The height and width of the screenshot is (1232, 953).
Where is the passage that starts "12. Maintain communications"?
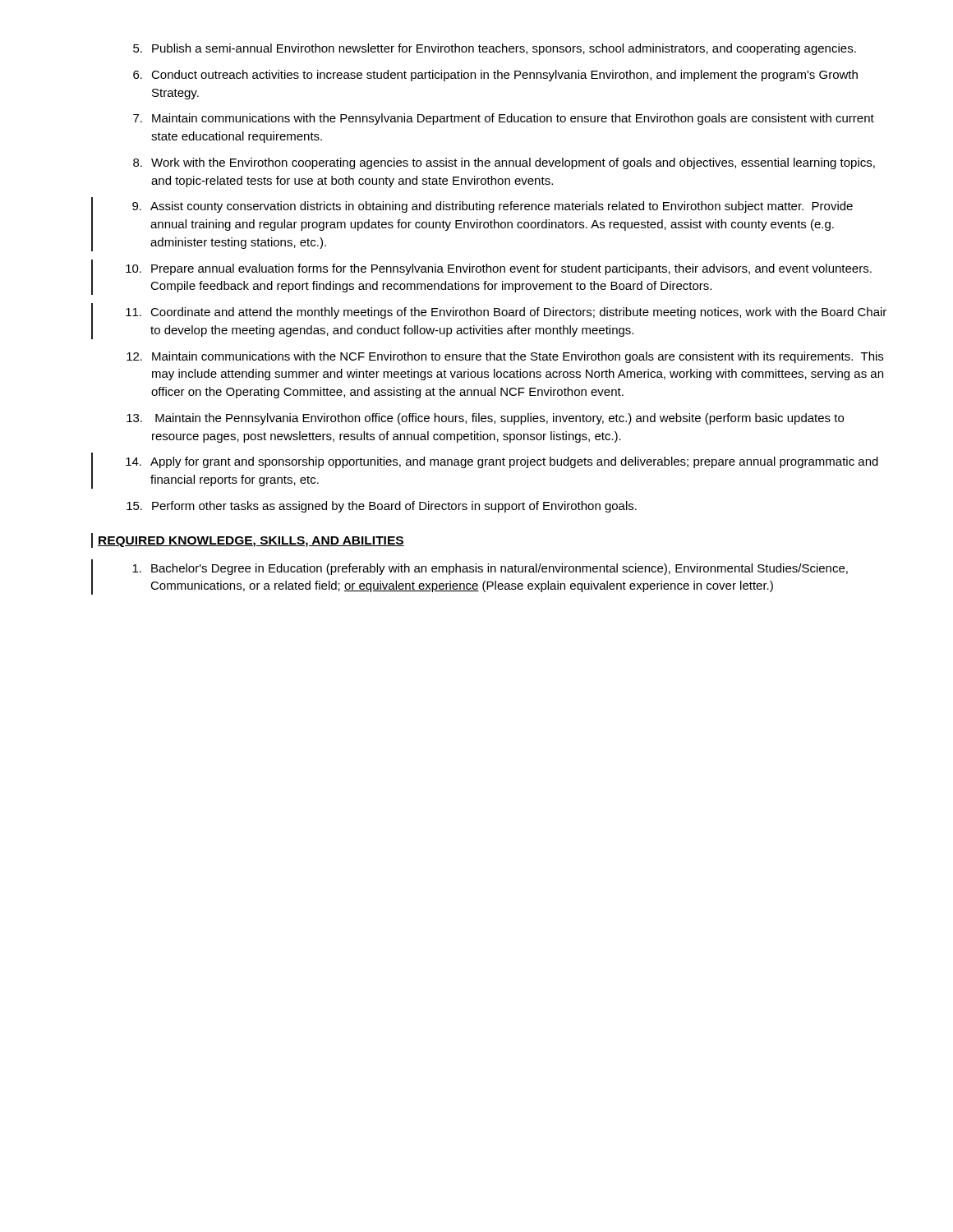tap(493, 374)
